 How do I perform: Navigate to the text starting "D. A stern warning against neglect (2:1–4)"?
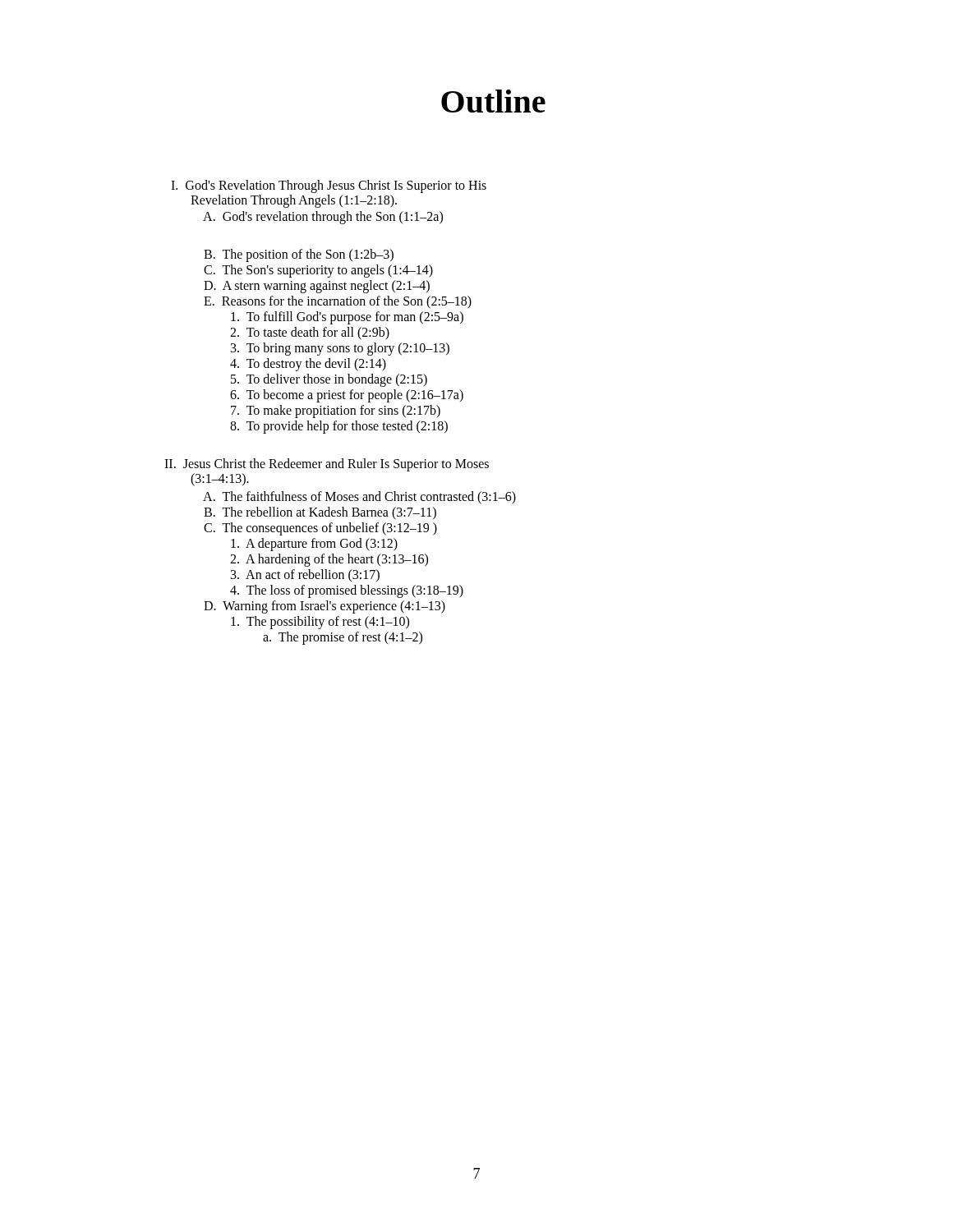(x=314, y=285)
